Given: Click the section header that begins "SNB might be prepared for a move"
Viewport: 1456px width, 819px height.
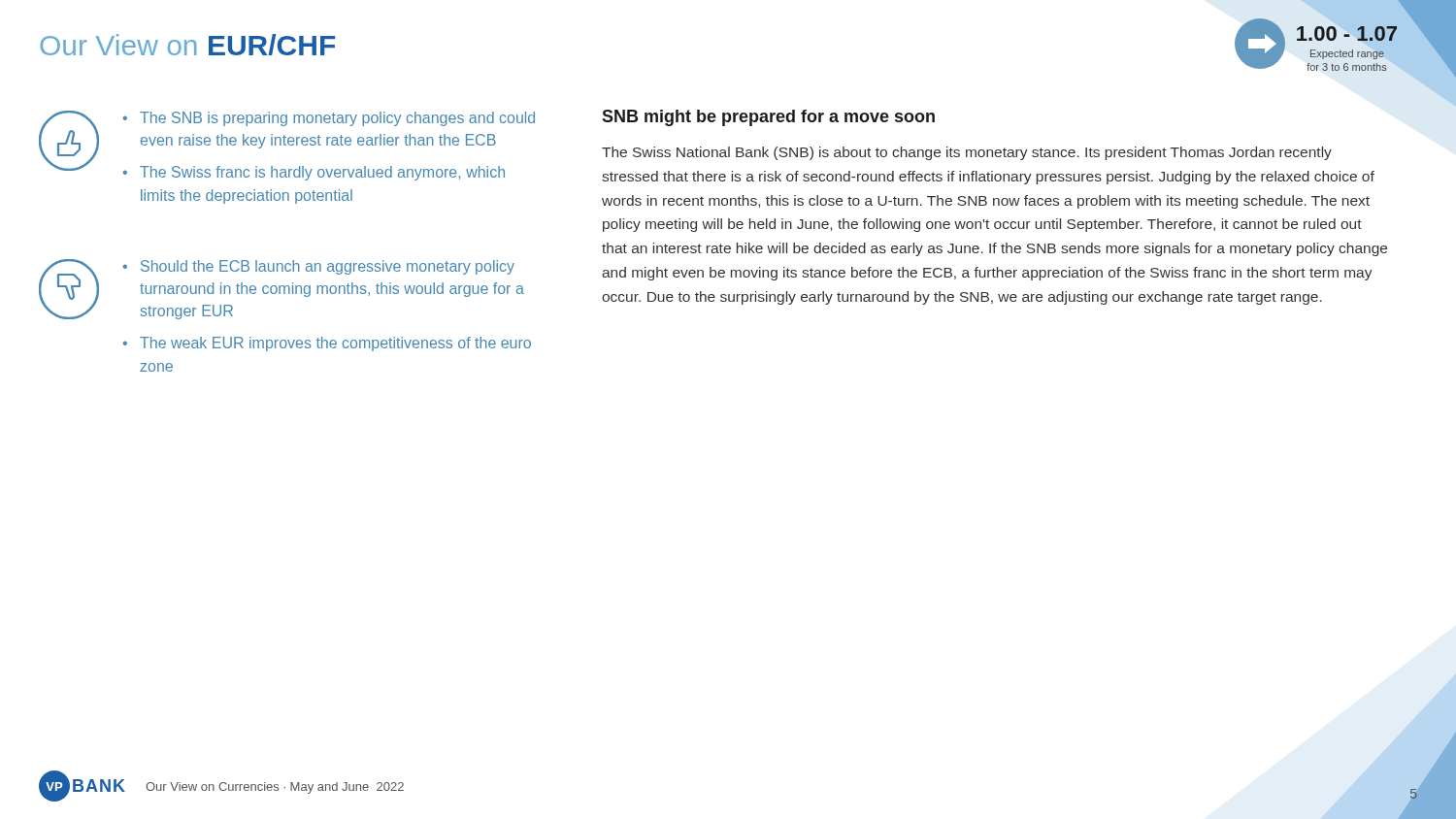Looking at the screenshot, I should point(769,116).
